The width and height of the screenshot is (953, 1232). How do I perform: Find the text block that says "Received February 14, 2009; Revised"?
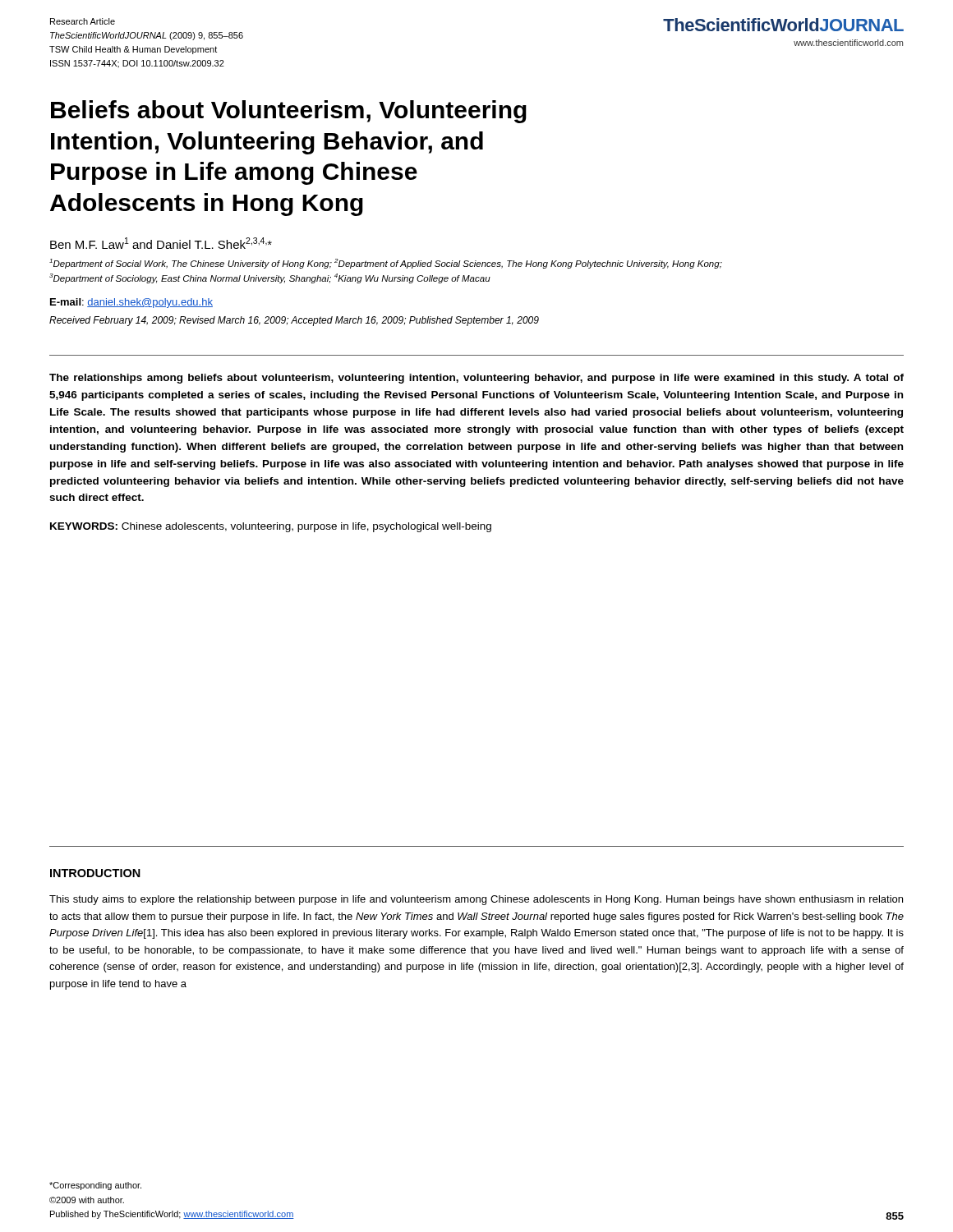pyautogui.click(x=294, y=320)
